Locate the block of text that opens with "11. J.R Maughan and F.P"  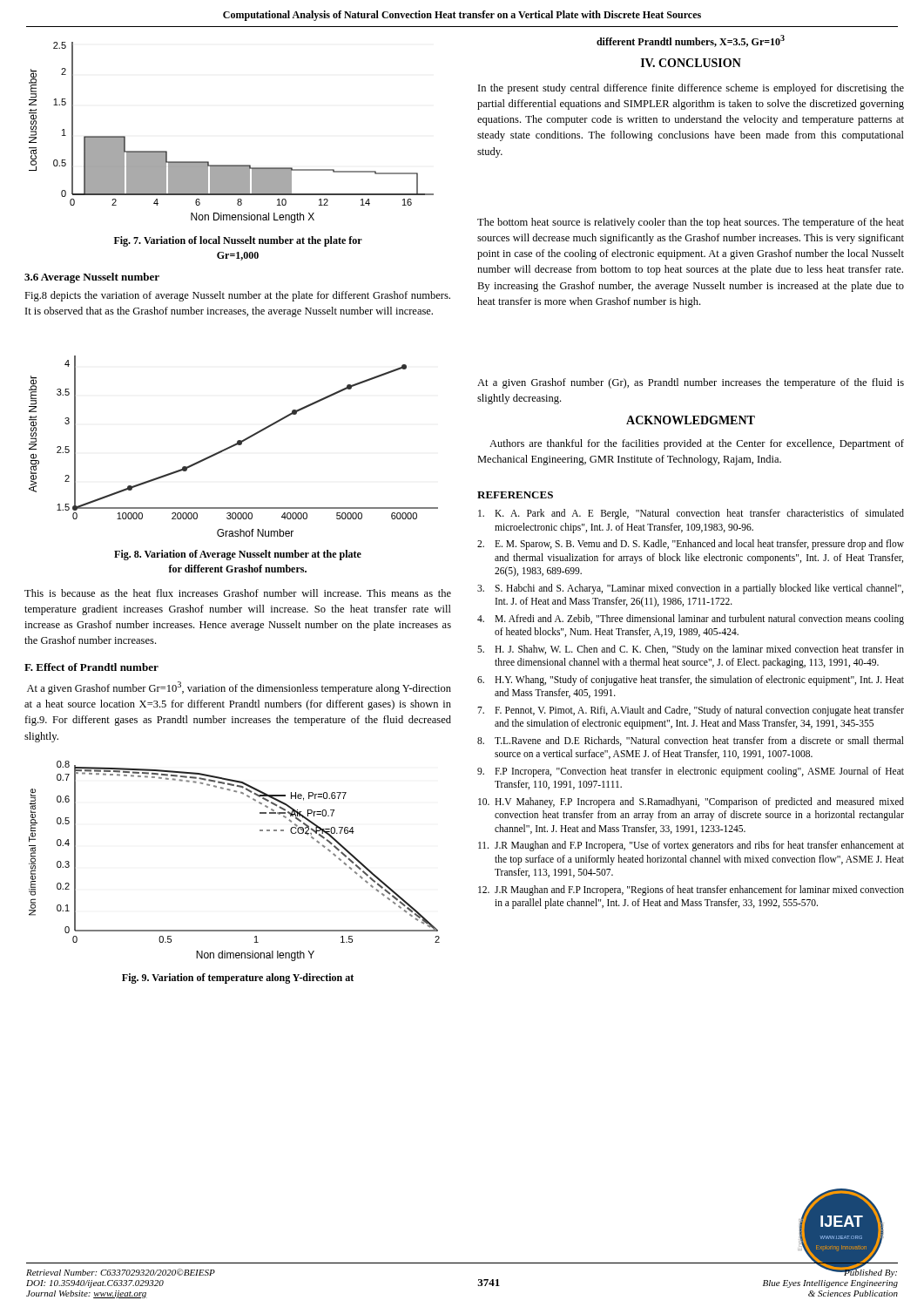691,860
